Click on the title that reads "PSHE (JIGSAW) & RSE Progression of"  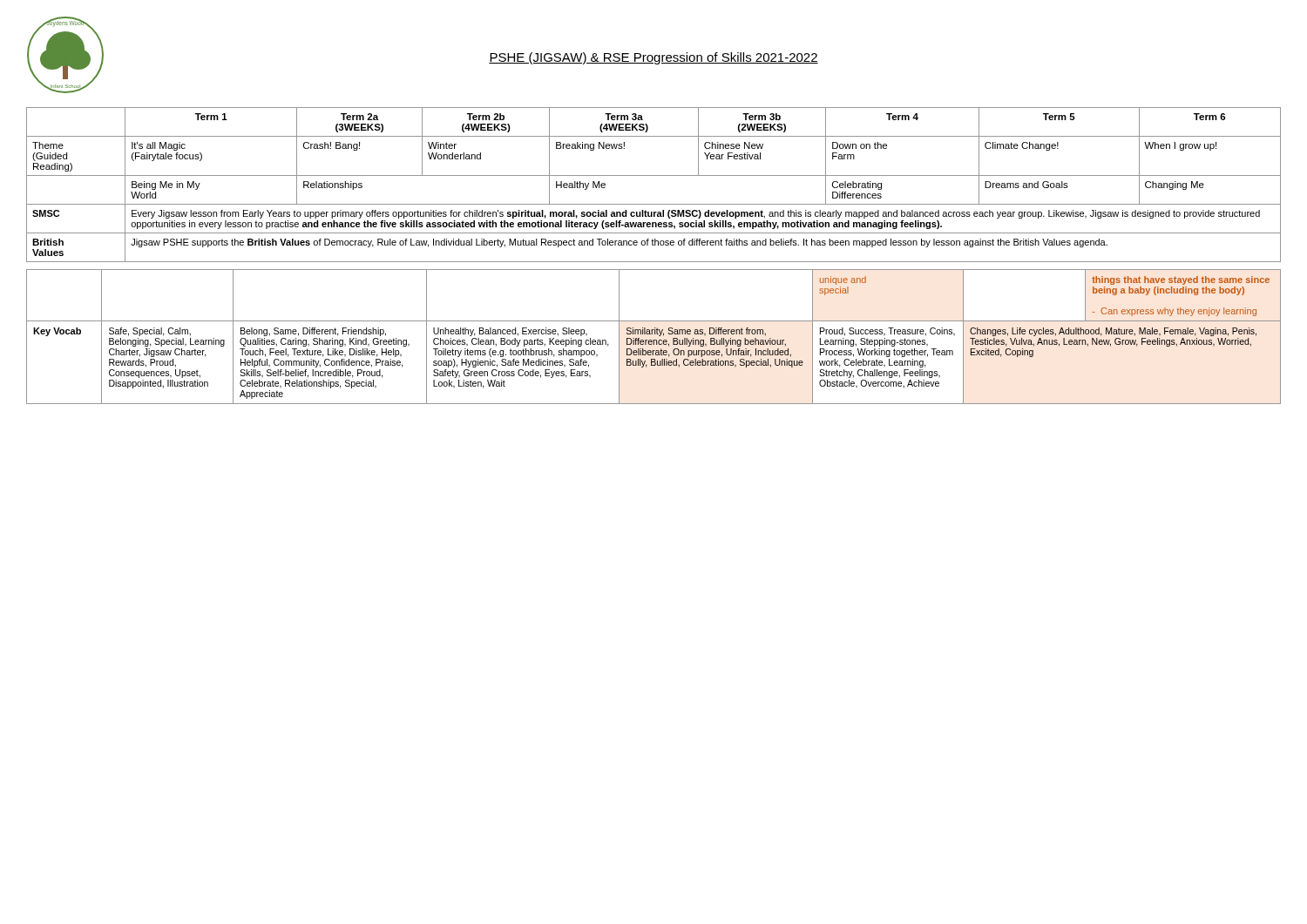[654, 57]
